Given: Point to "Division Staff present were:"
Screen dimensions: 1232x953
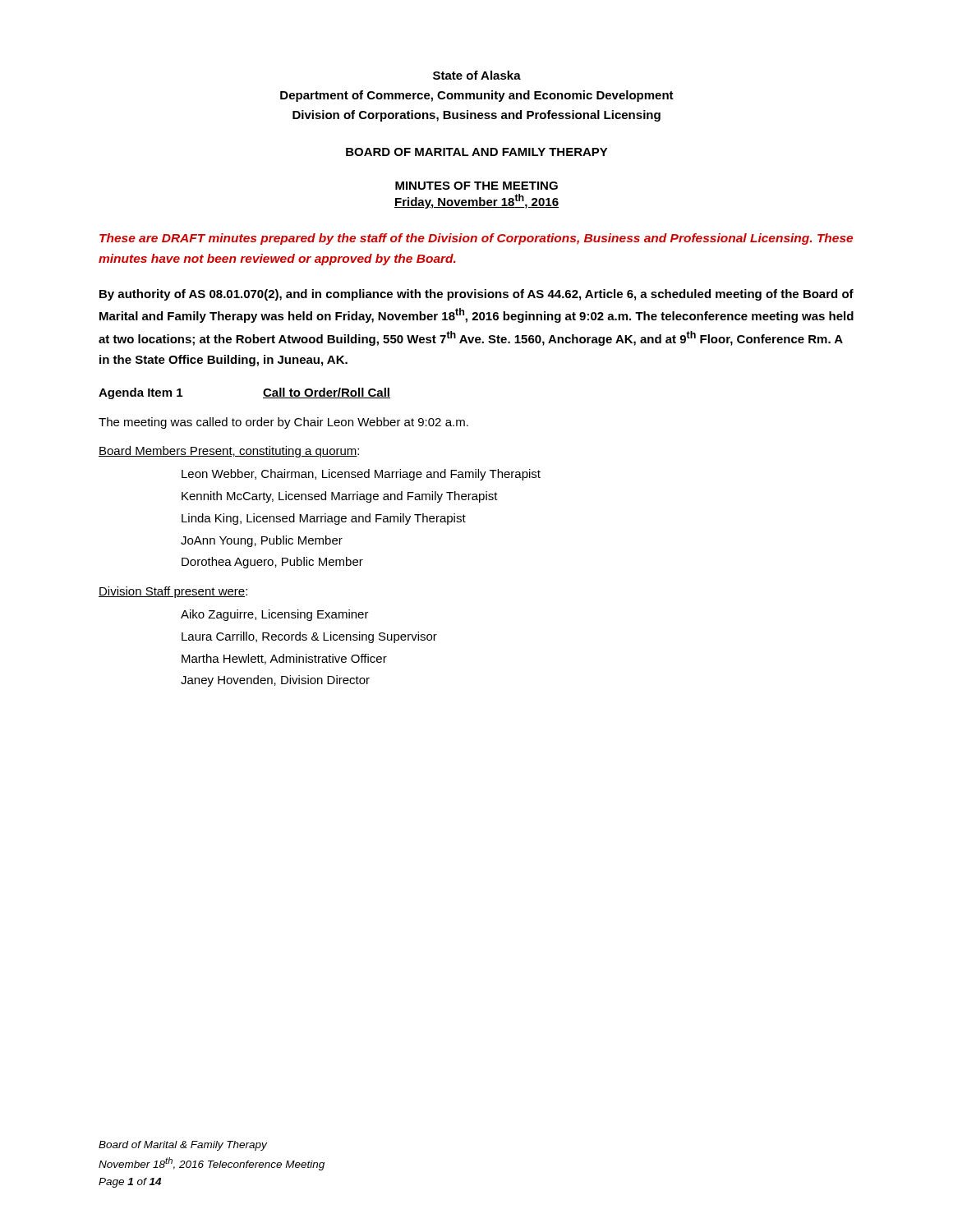Looking at the screenshot, I should tap(173, 591).
